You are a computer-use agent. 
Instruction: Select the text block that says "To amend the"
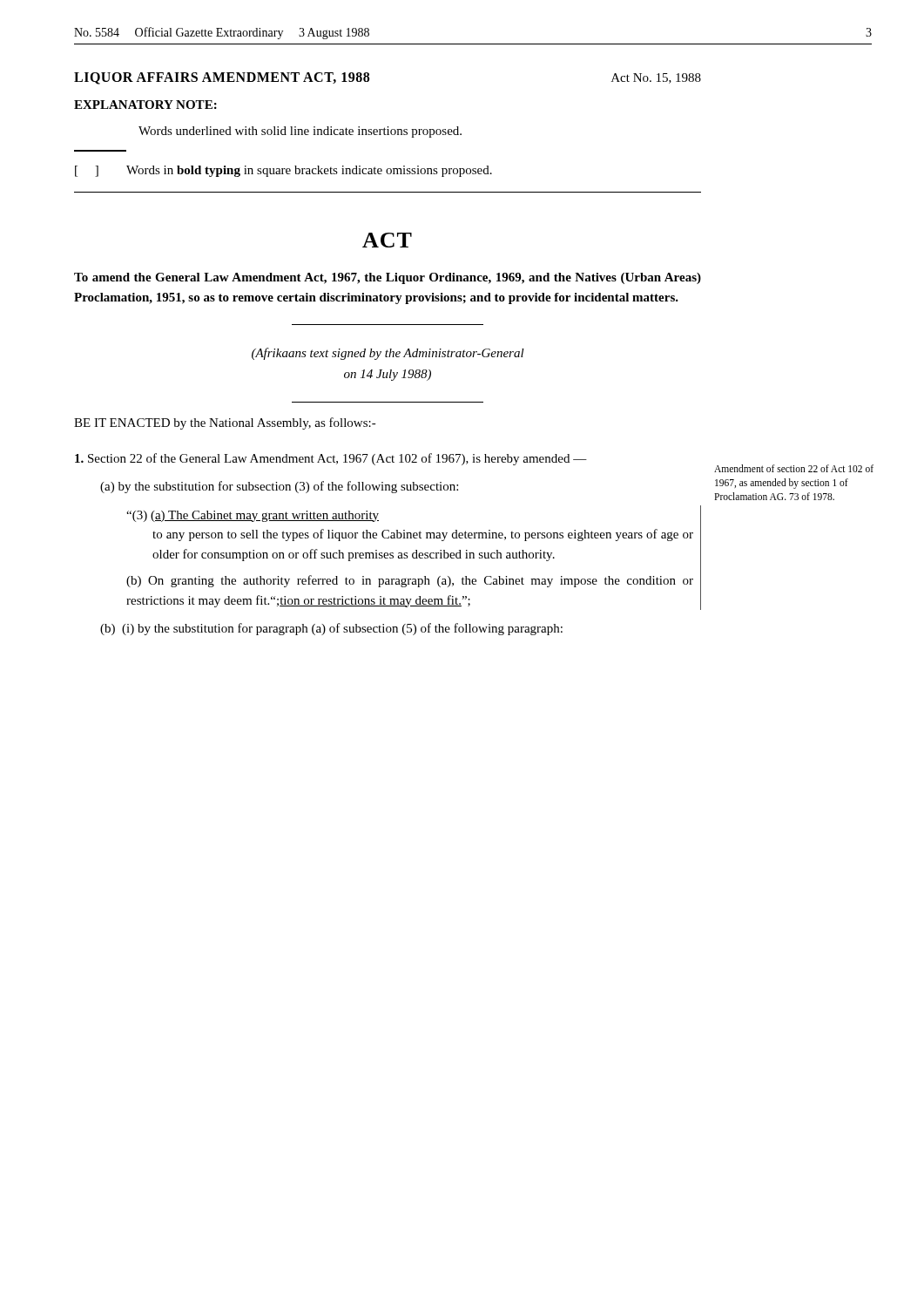pyautogui.click(x=388, y=287)
